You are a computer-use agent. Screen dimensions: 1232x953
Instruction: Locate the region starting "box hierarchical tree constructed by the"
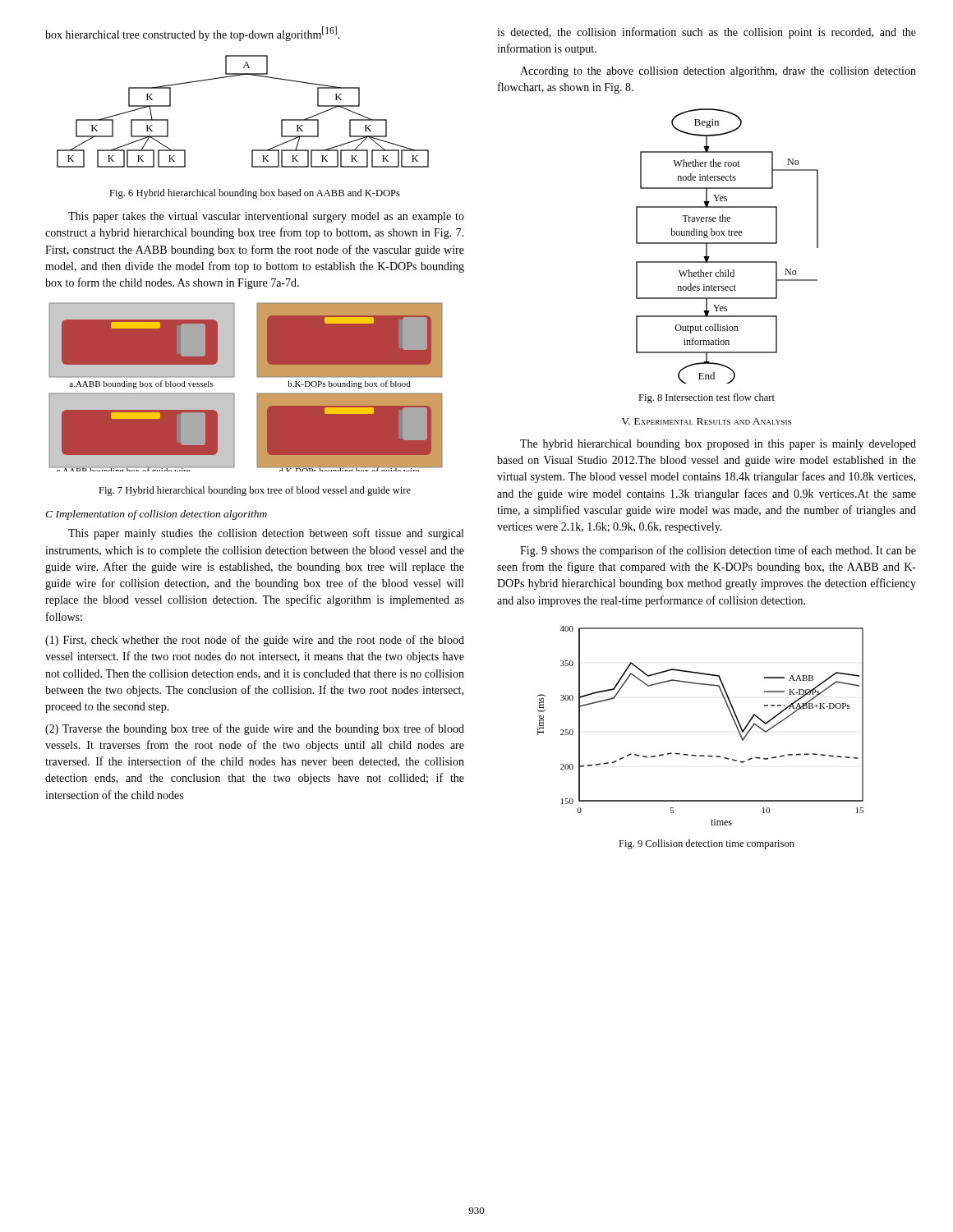click(x=255, y=34)
